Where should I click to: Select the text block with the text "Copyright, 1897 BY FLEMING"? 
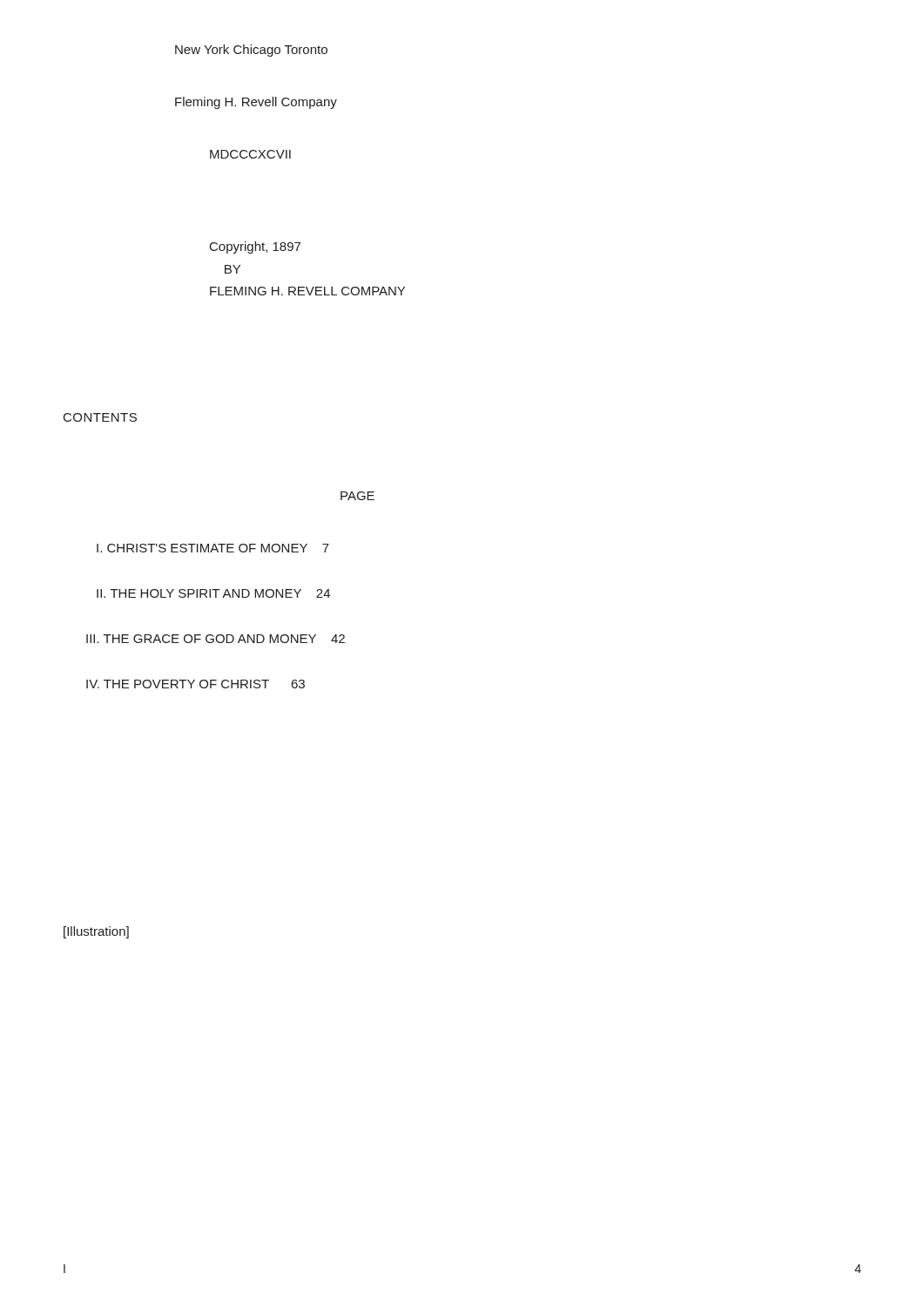(x=255, y=247)
